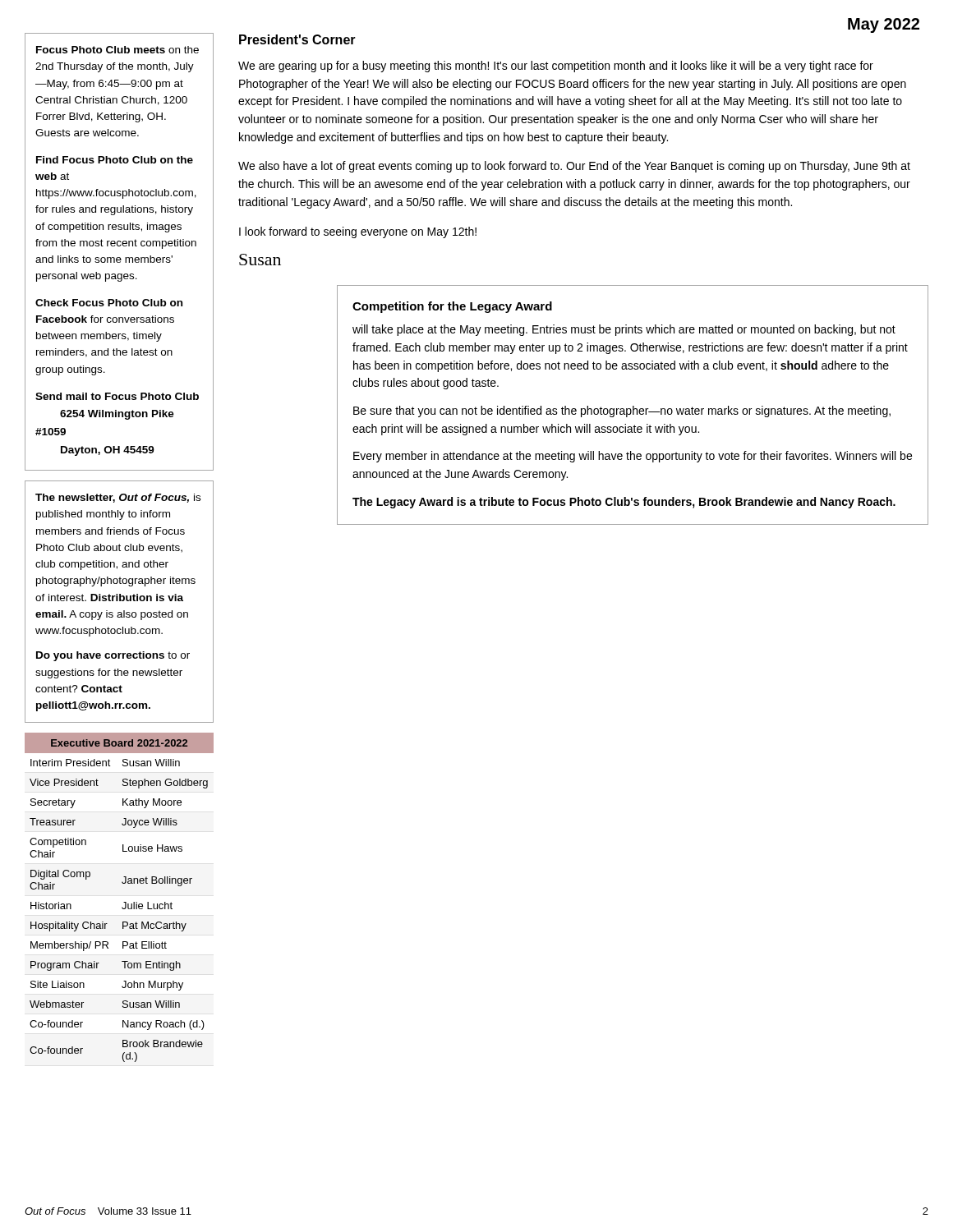
Task: Locate the element starting "Be sure that you can not be"
Action: point(622,420)
